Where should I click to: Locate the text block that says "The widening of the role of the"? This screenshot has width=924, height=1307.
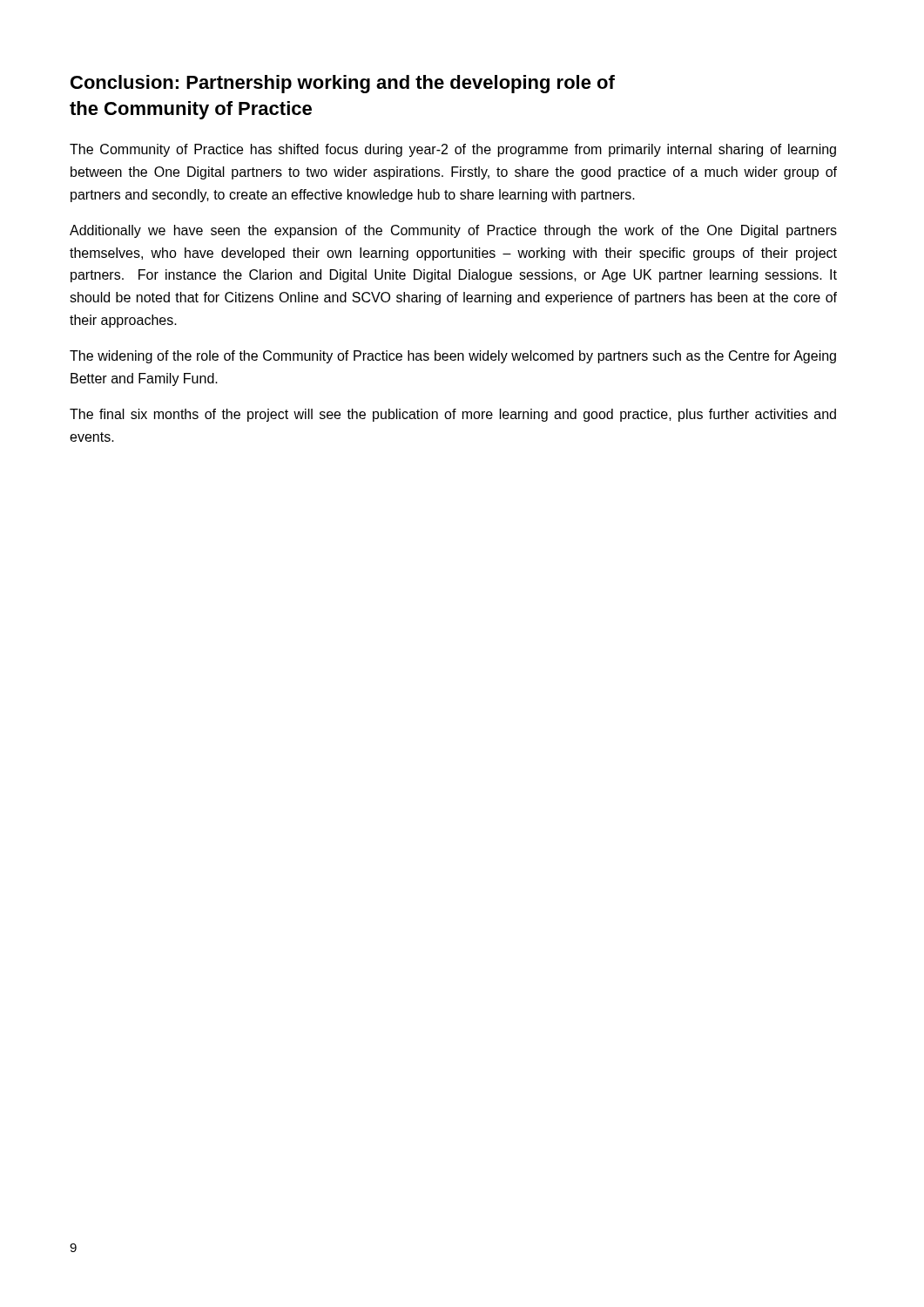[453, 367]
